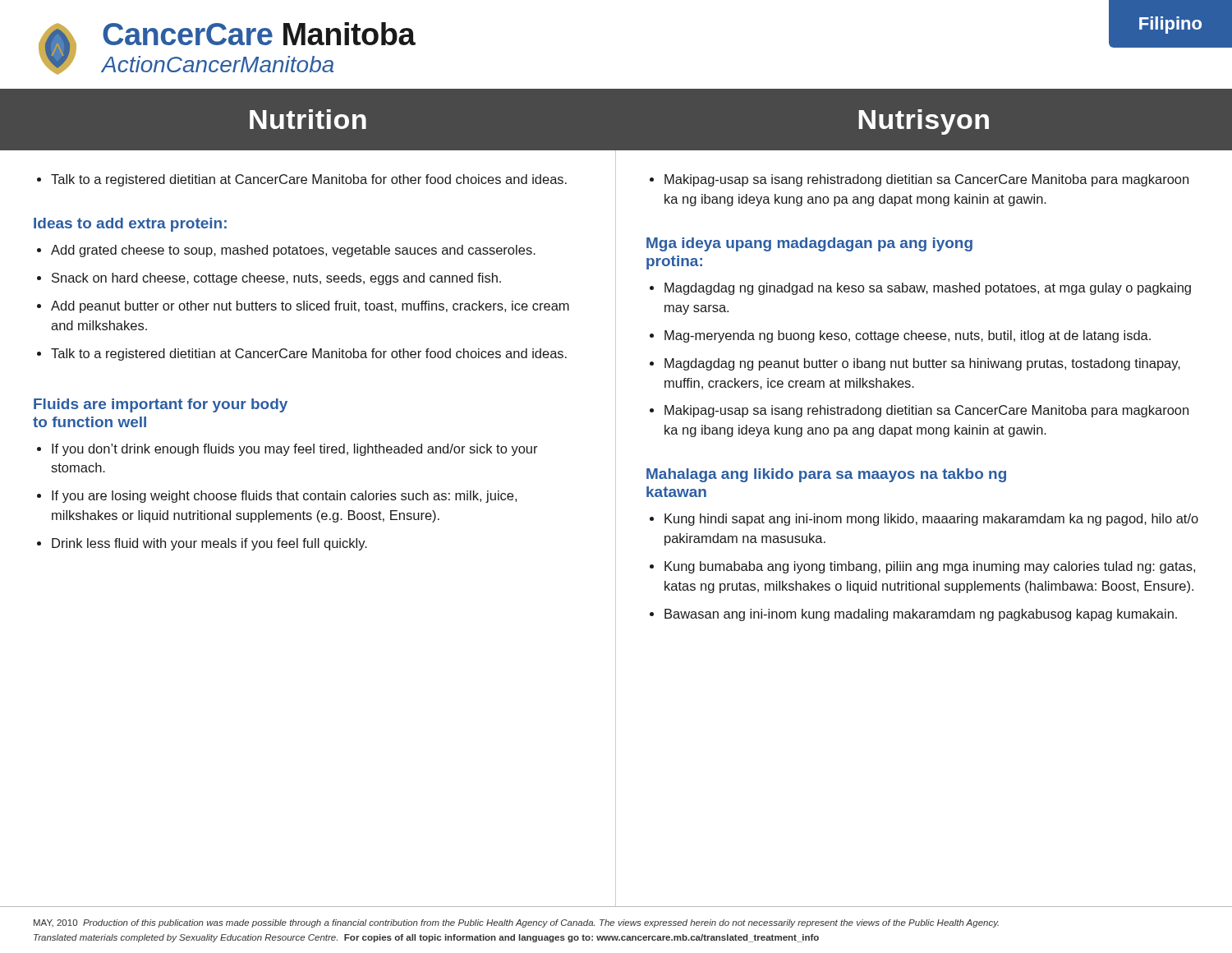Navigate to the block starting "Mag-meryenda ng buong keso, cottage cheese,"
This screenshot has width=1232, height=953.
click(x=908, y=335)
